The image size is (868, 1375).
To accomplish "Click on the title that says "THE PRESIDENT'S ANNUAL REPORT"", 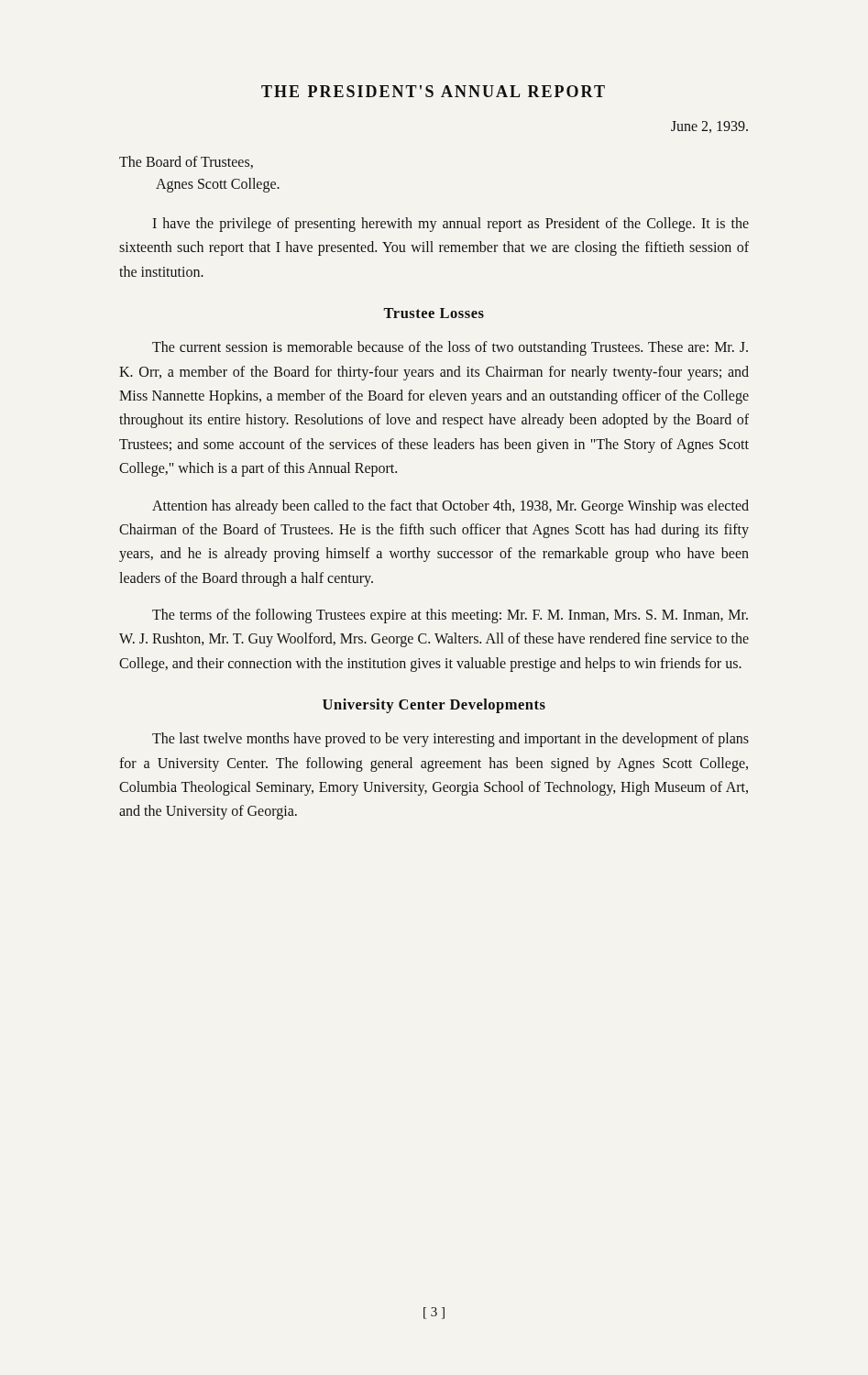I will click(434, 92).
